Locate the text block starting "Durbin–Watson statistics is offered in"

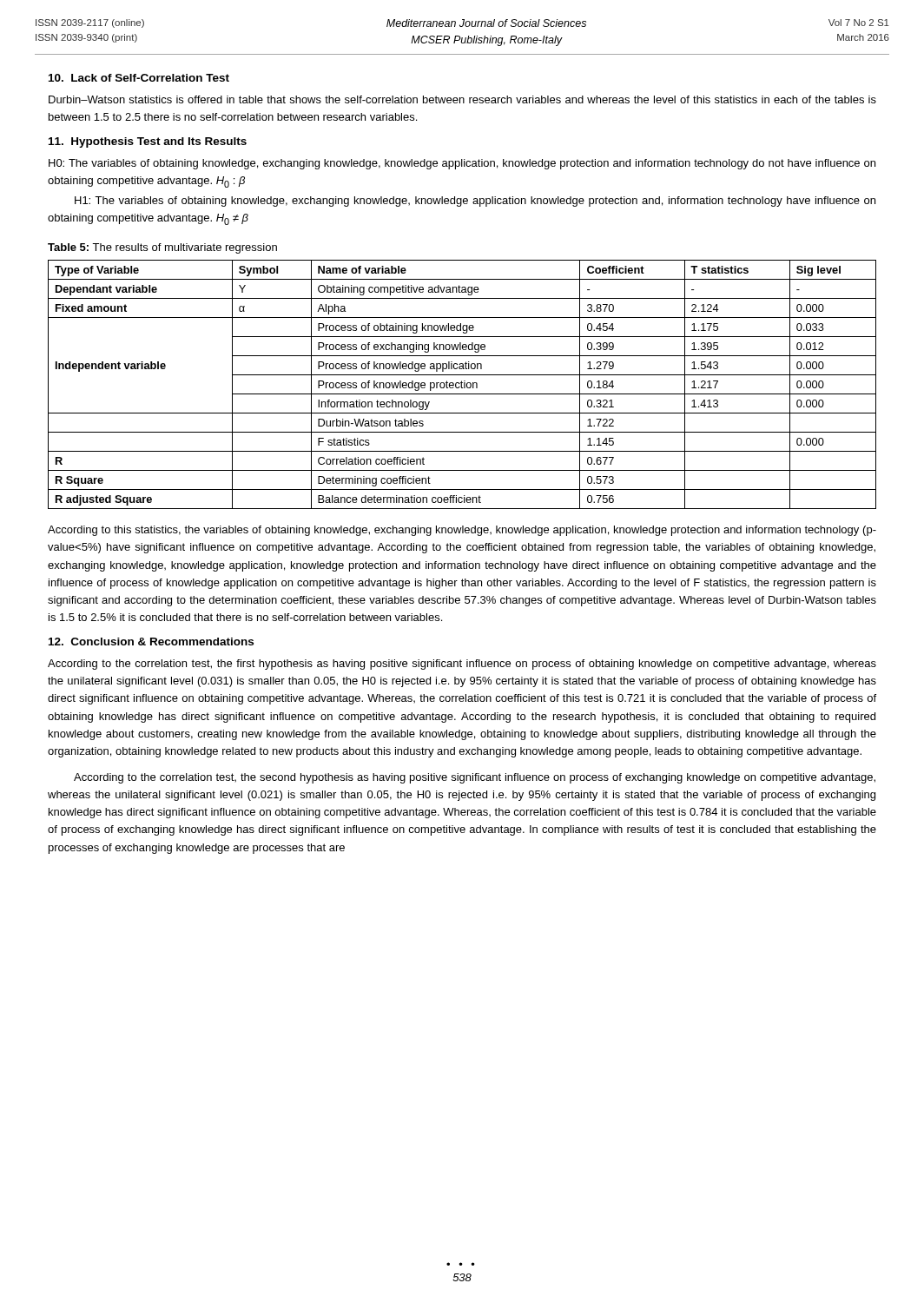[462, 108]
